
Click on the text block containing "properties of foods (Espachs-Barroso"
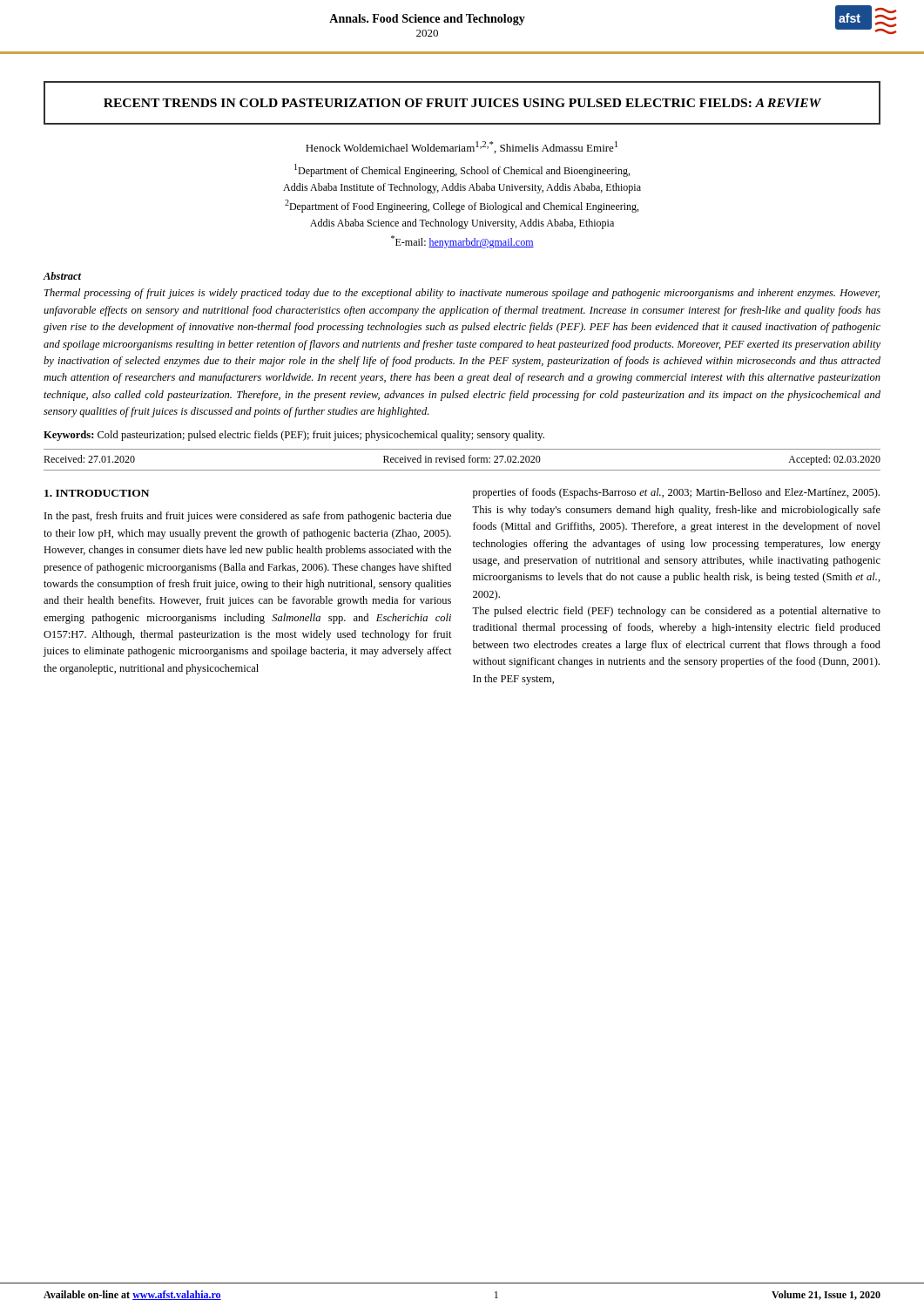point(676,586)
